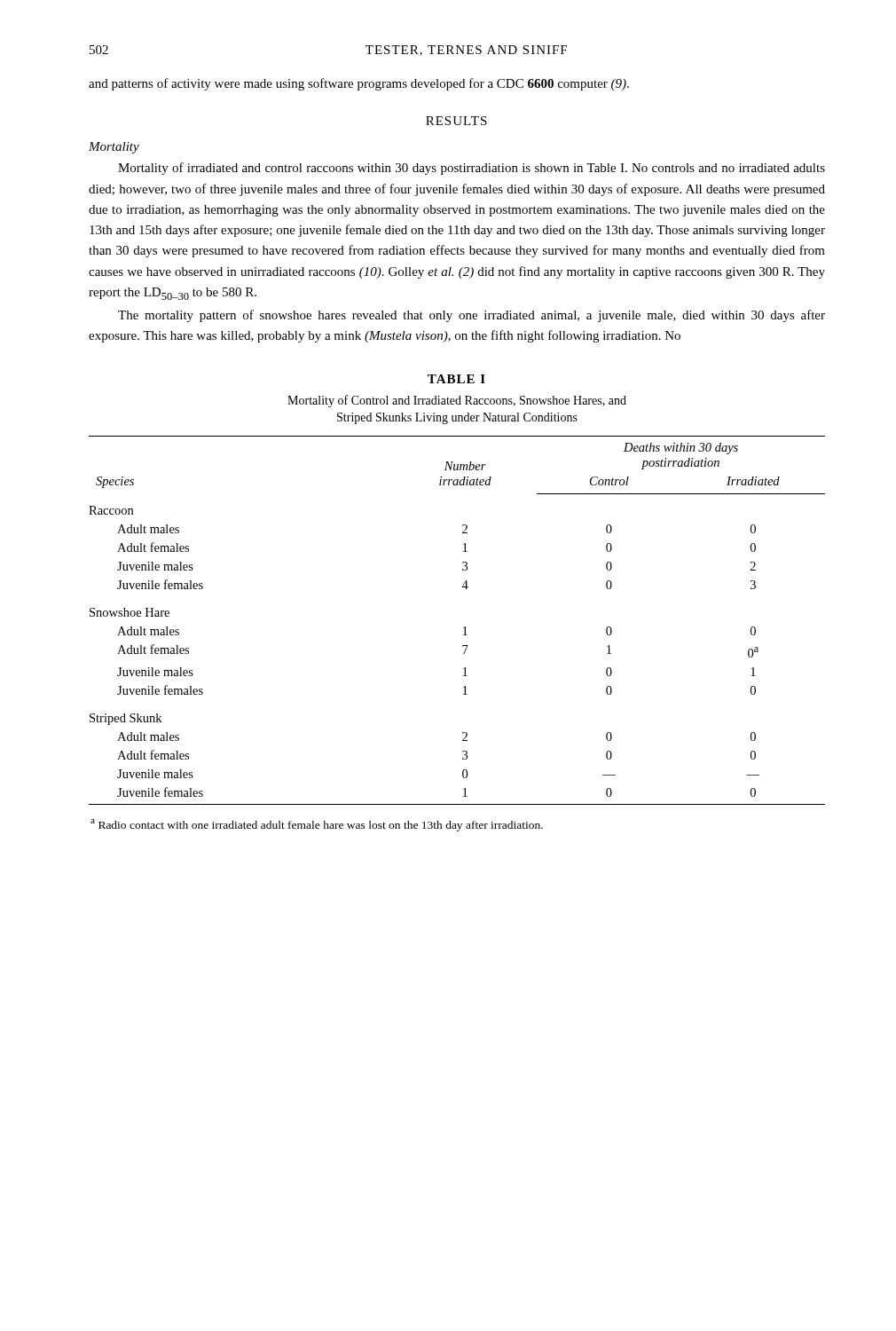Select the text block containing "Mortality of irradiated"

(457, 252)
